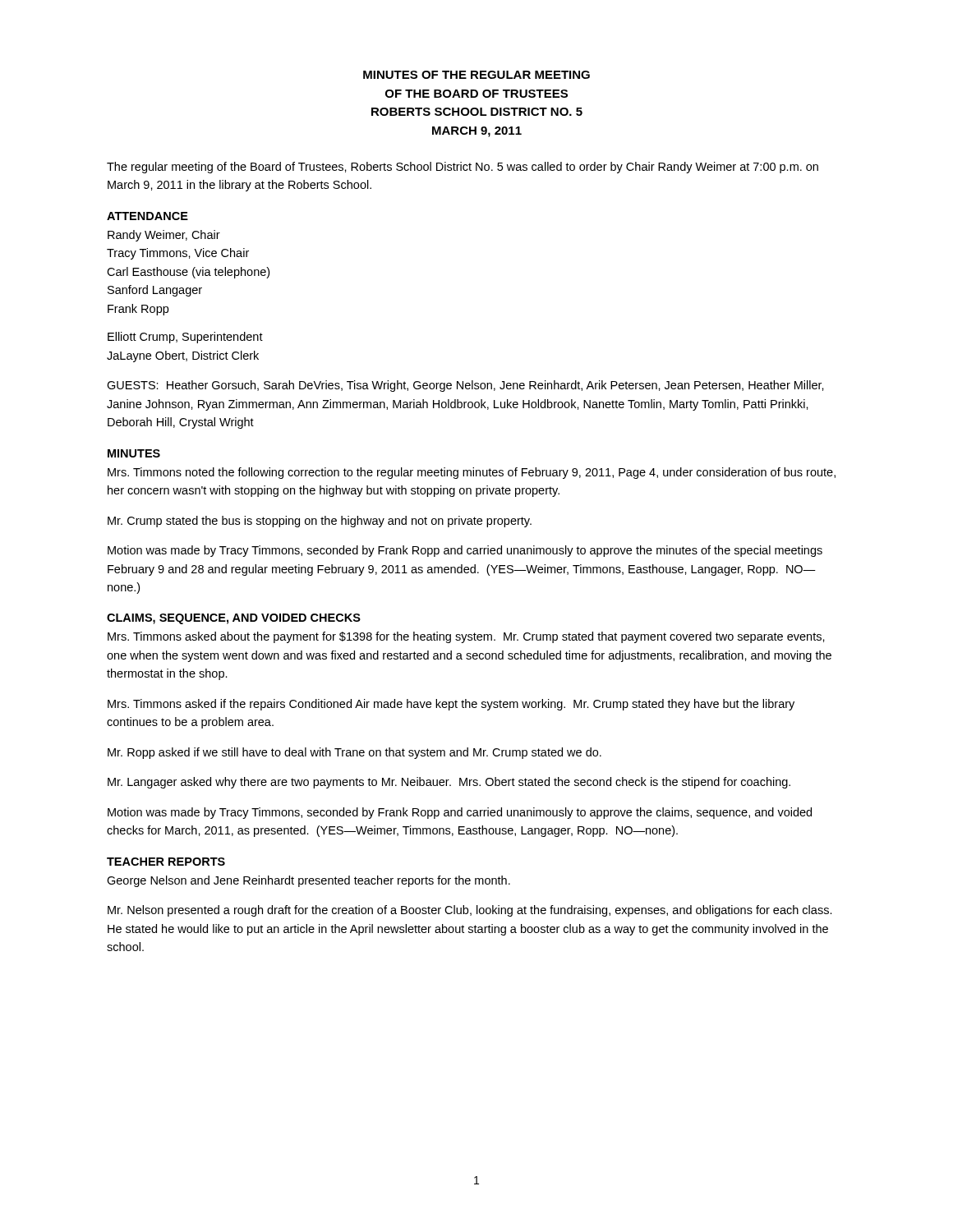Point to the block beginning "Mr. Langager asked why"
Image resolution: width=953 pixels, height=1232 pixels.
[x=449, y=782]
